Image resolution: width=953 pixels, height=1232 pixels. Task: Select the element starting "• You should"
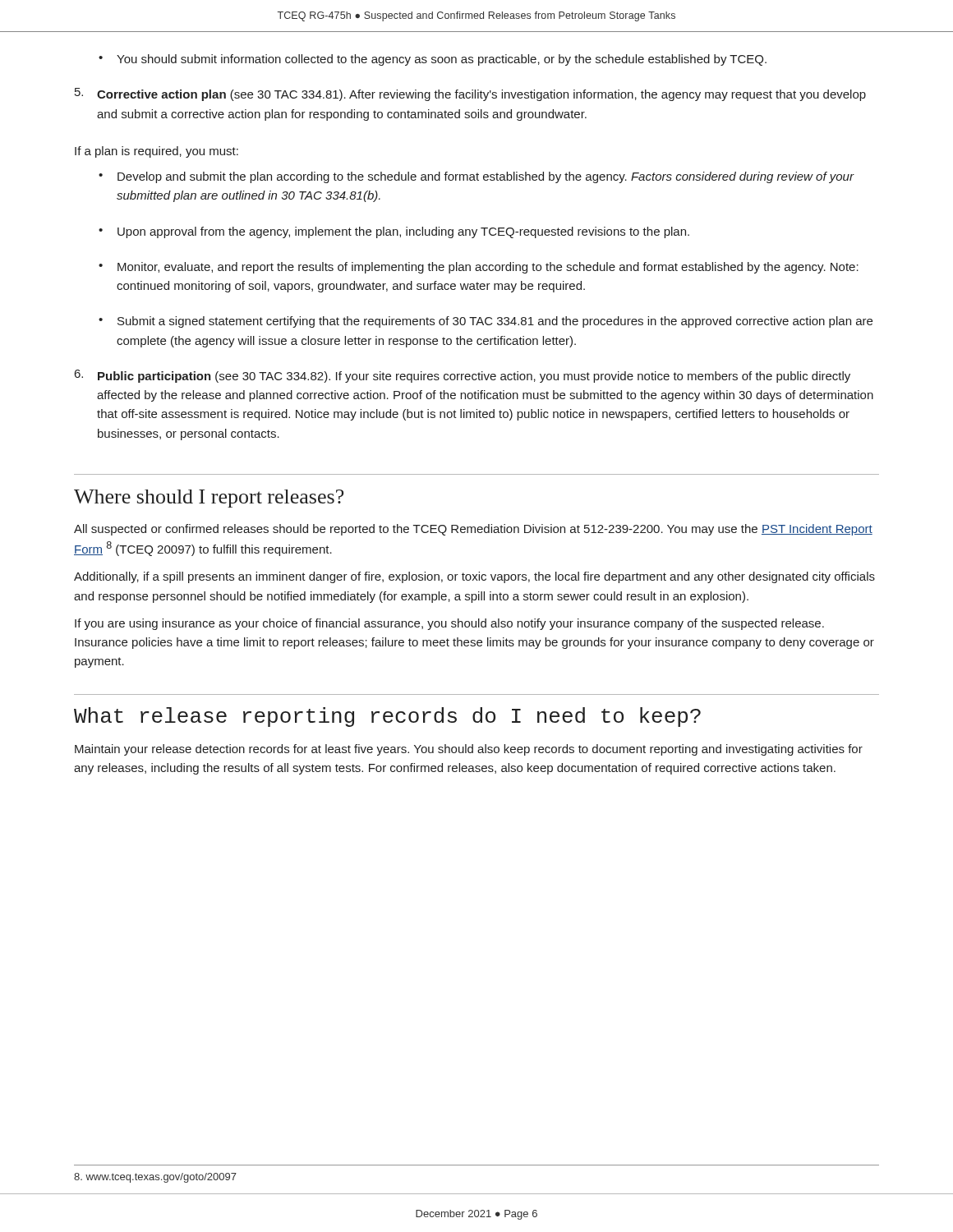[433, 59]
